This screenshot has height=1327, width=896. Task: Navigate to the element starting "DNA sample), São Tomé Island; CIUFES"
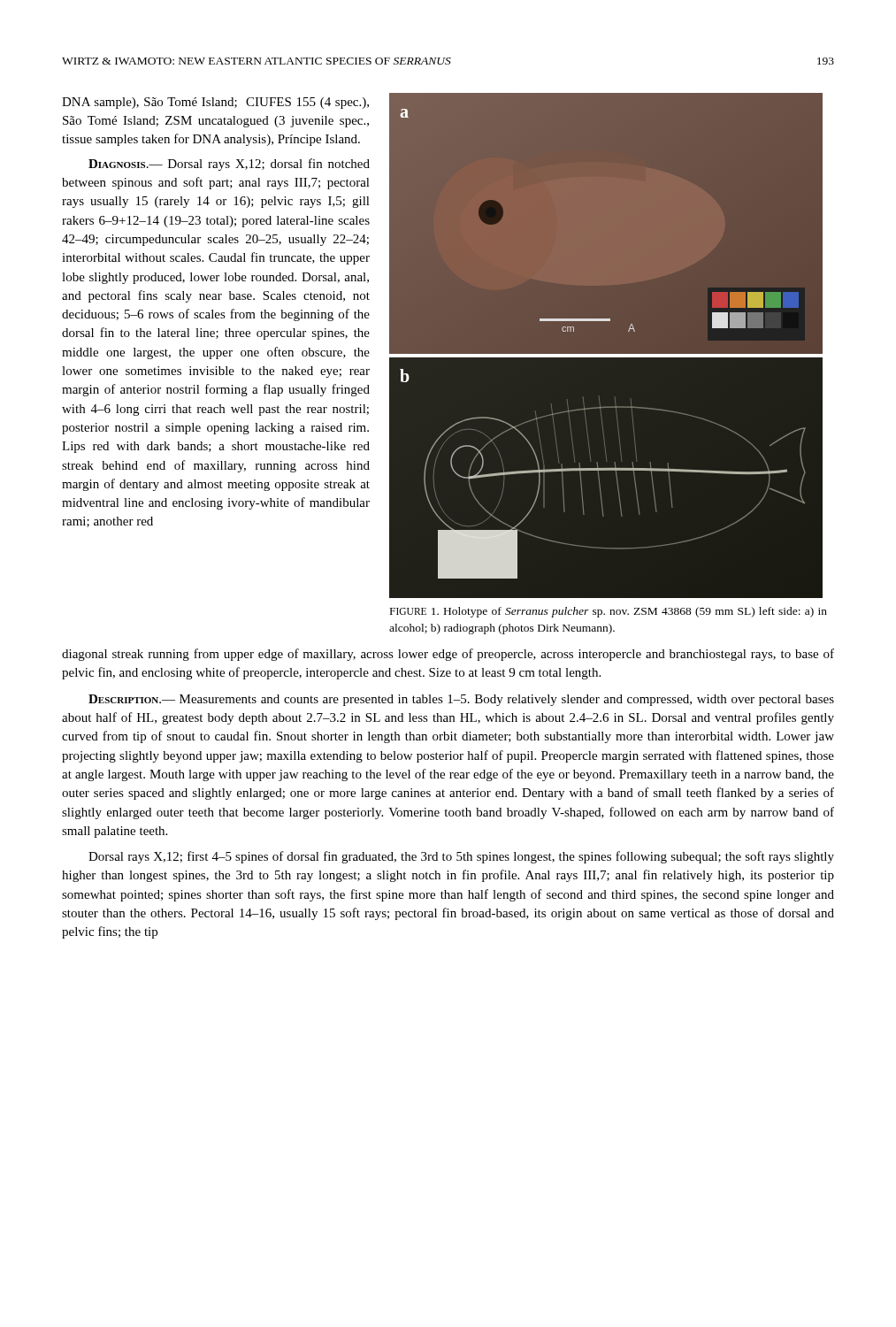tap(216, 312)
